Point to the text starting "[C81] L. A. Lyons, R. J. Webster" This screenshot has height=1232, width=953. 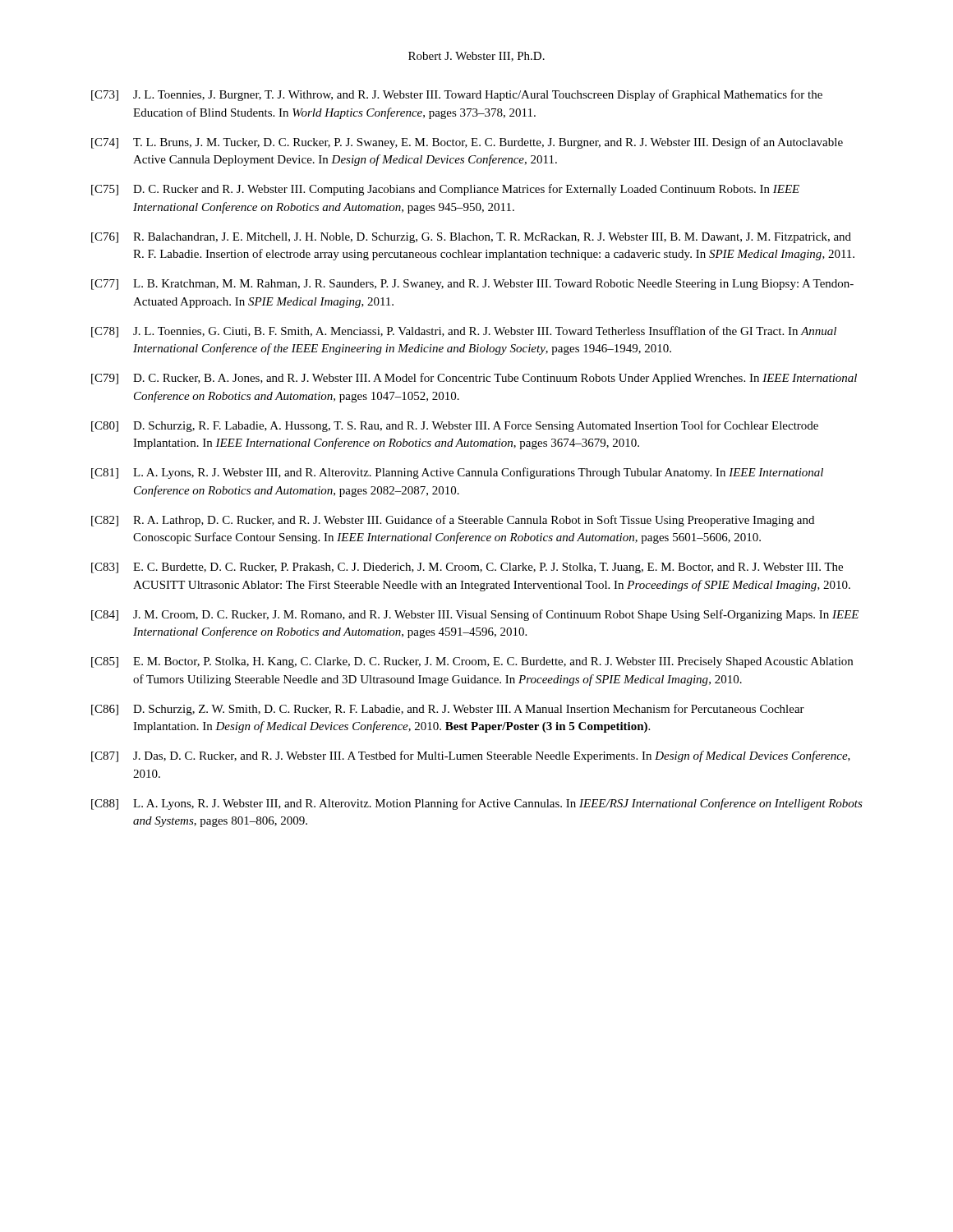point(476,482)
